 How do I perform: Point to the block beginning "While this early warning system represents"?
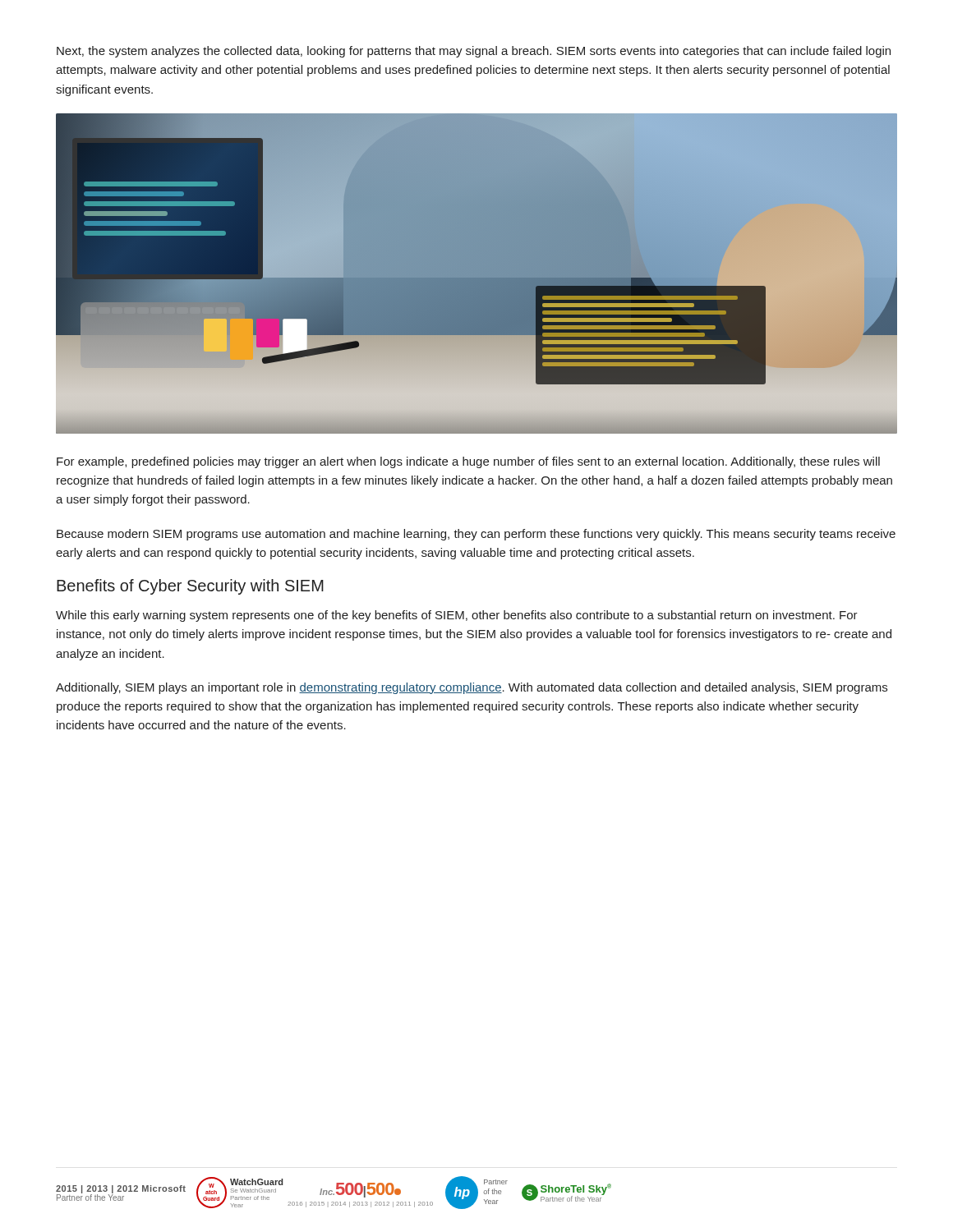[x=474, y=634]
